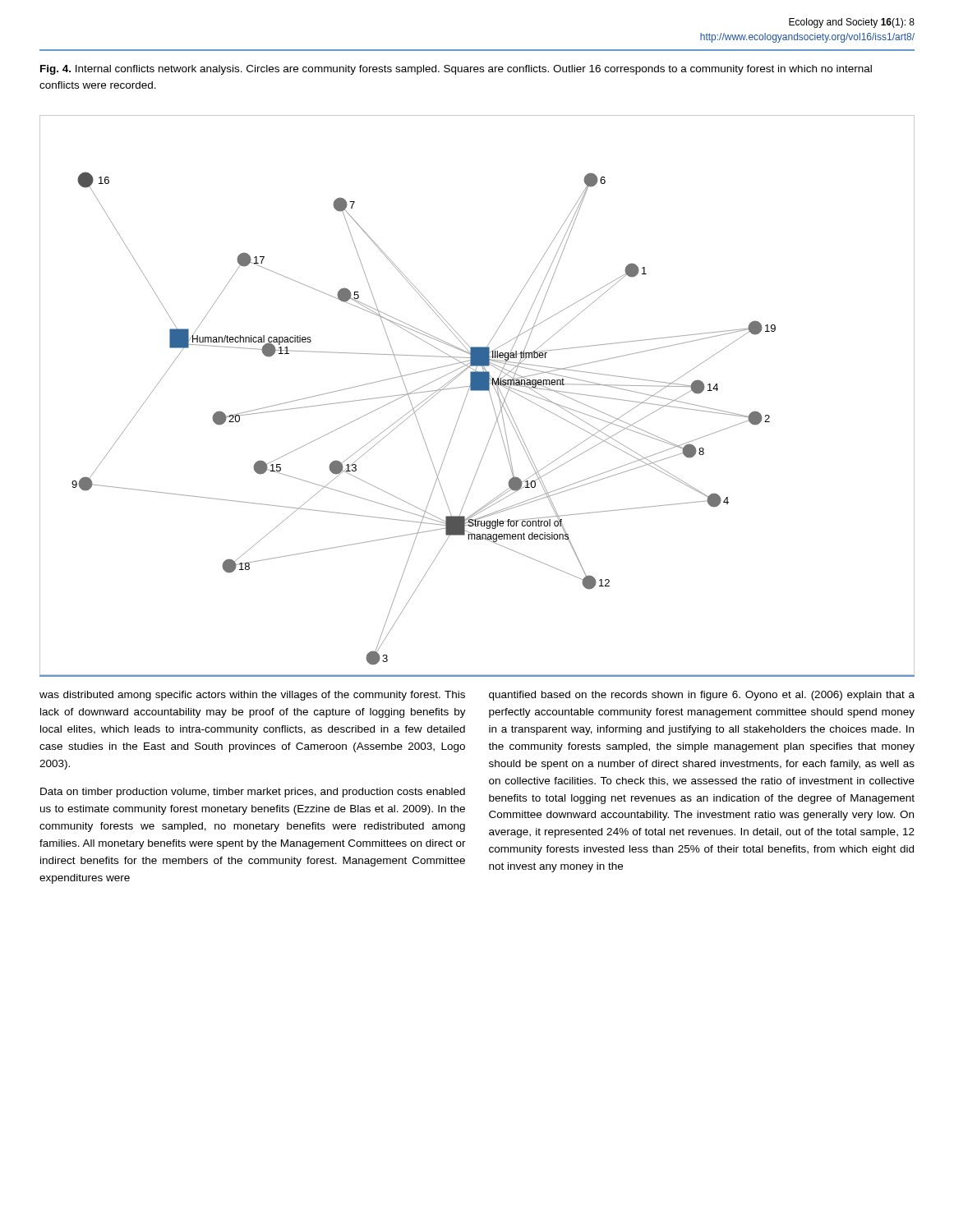
Task: Find the text block containing "quantified based on the"
Action: pyautogui.click(x=702, y=781)
